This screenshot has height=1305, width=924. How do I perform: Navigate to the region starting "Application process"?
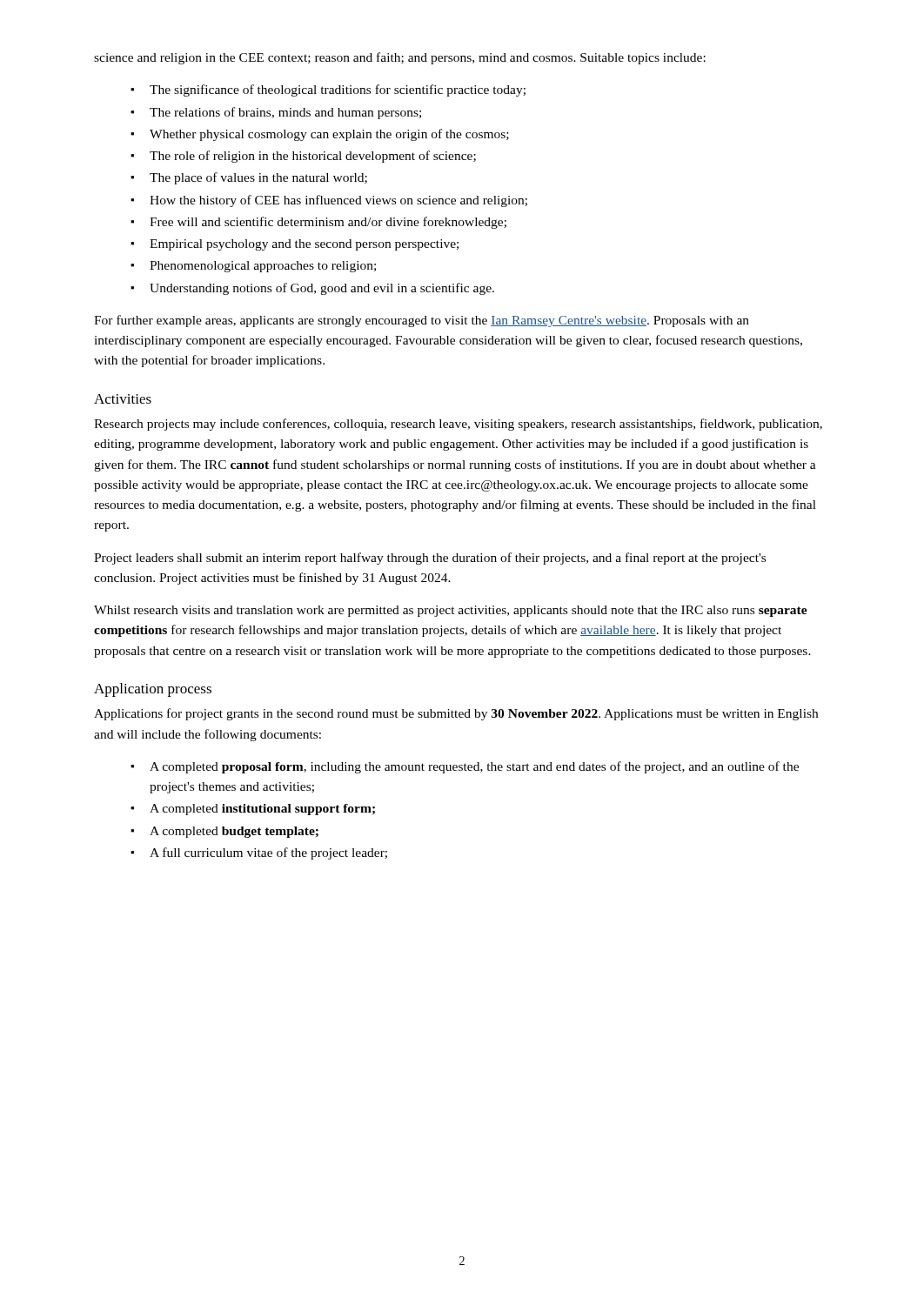pyautogui.click(x=153, y=688)
